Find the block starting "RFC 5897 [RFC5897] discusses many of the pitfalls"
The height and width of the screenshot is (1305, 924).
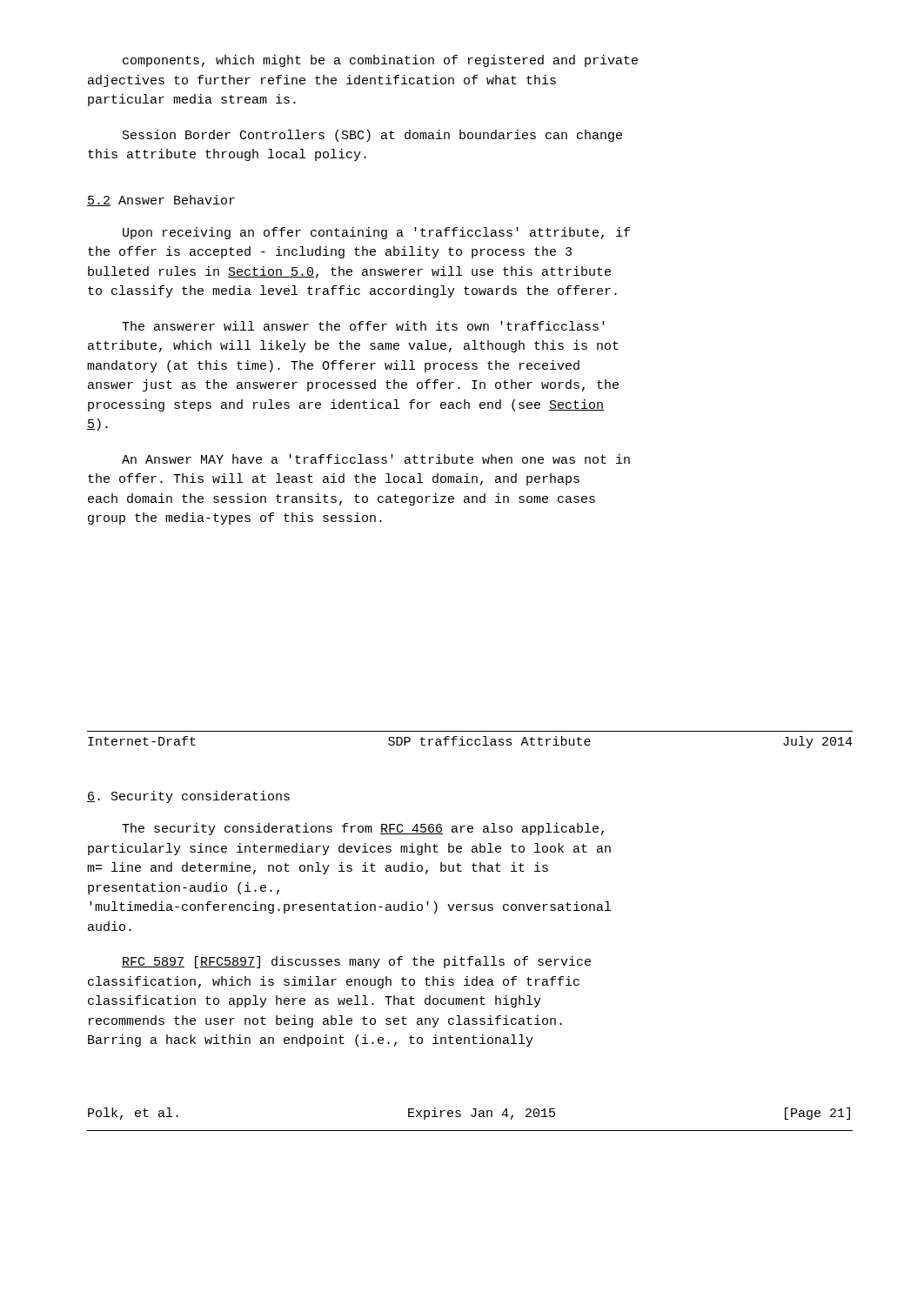(339, 1002)
